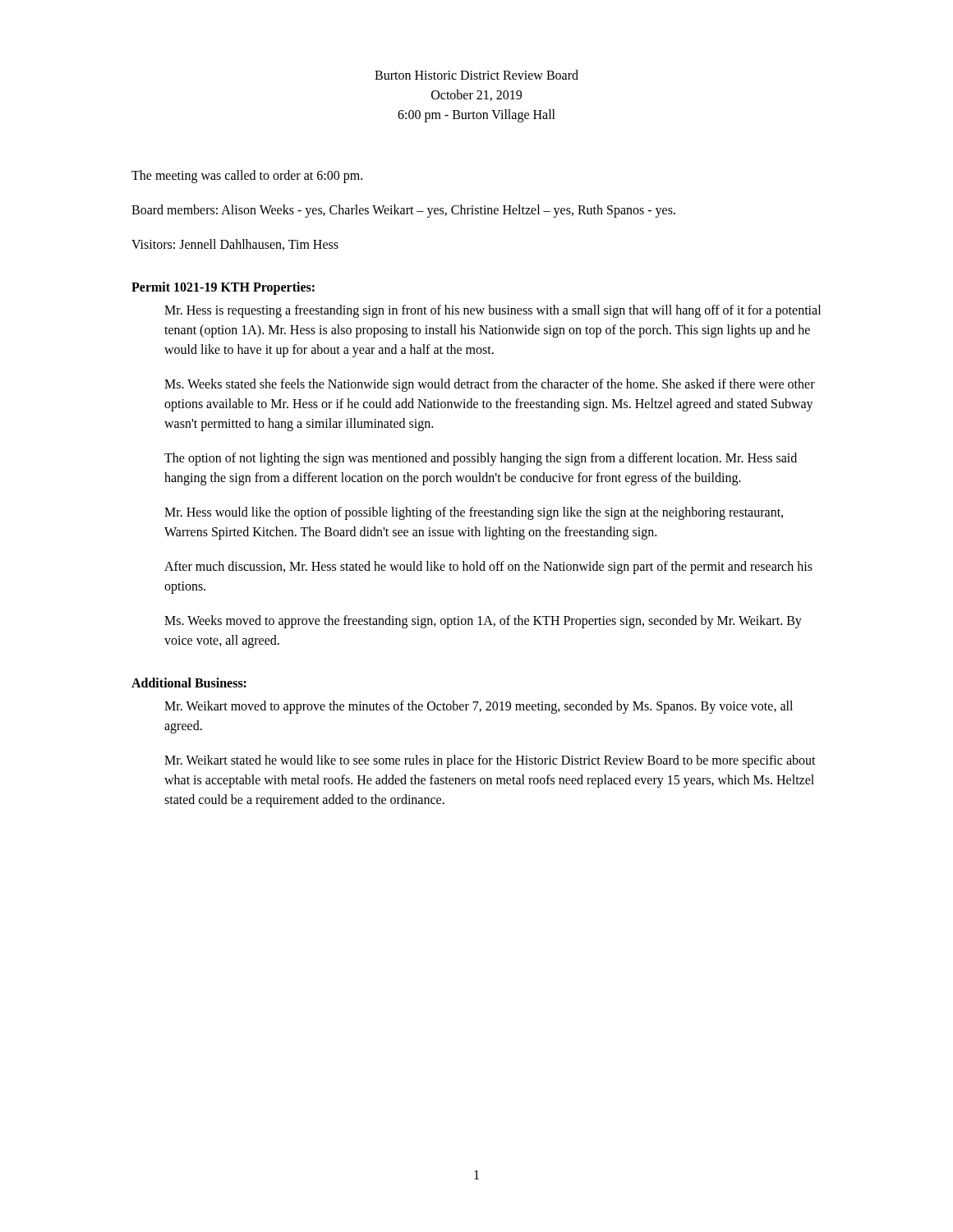This screenshot has width=953, height=1232.
Task: Locate the text block with the text "Mr. Hess would like the"
Action: click(x=474, y=522)
